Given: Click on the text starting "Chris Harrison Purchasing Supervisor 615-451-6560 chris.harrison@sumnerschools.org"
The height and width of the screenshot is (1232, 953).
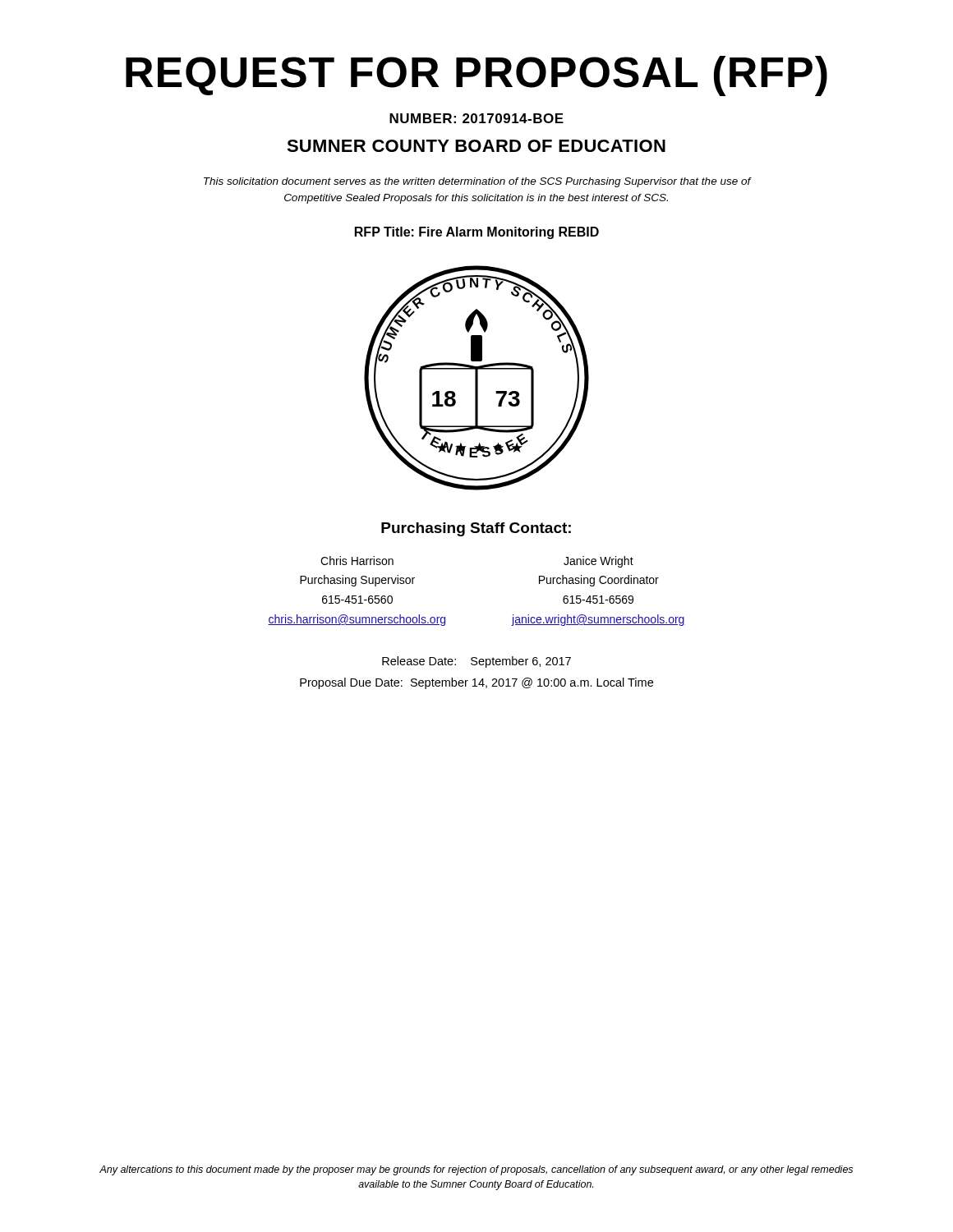Looking at the screenshot, I should click(357, 590).
